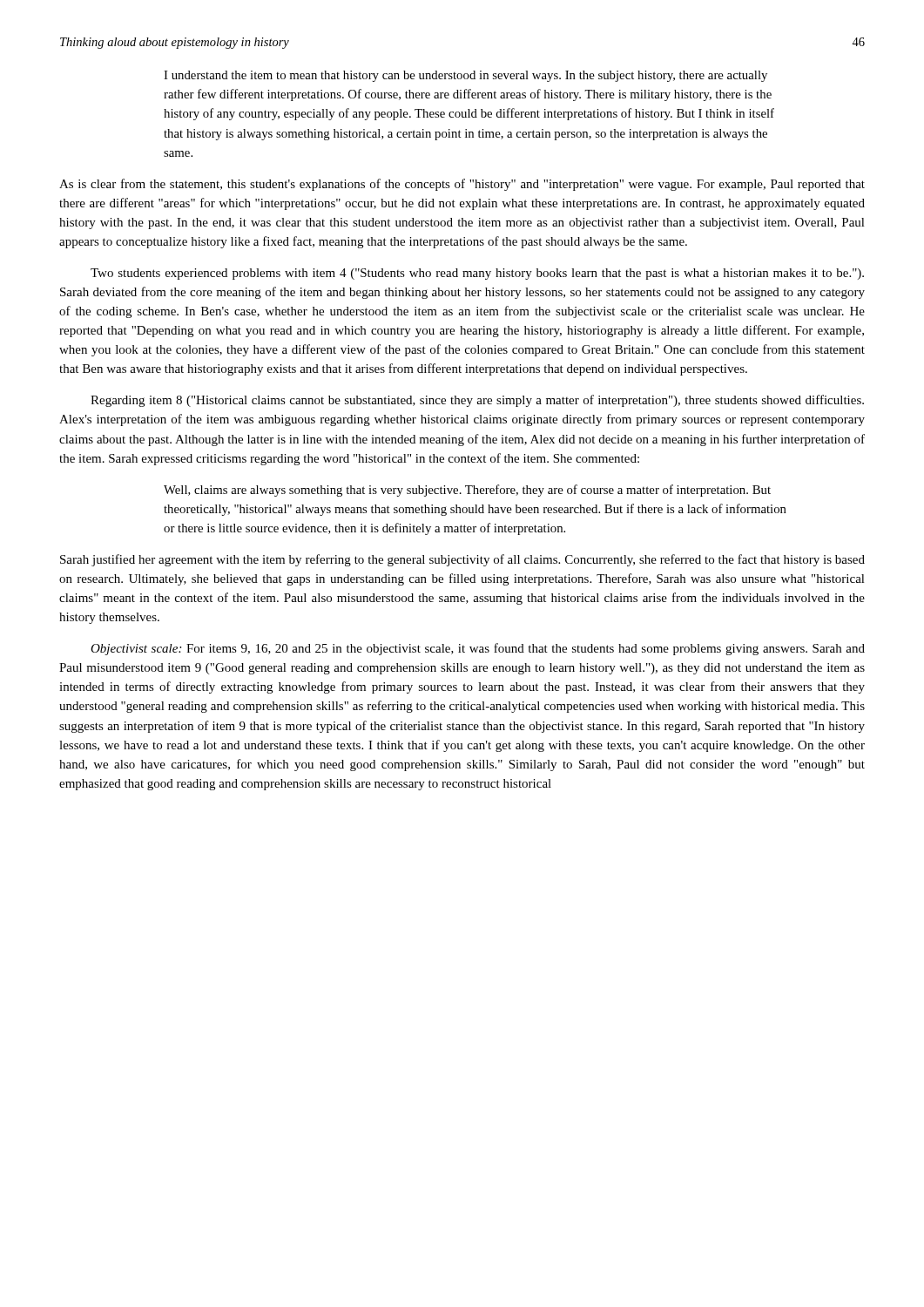
Task: Click the passage that begins "Well, claims are always something that is"
Action: pos(475,509)
